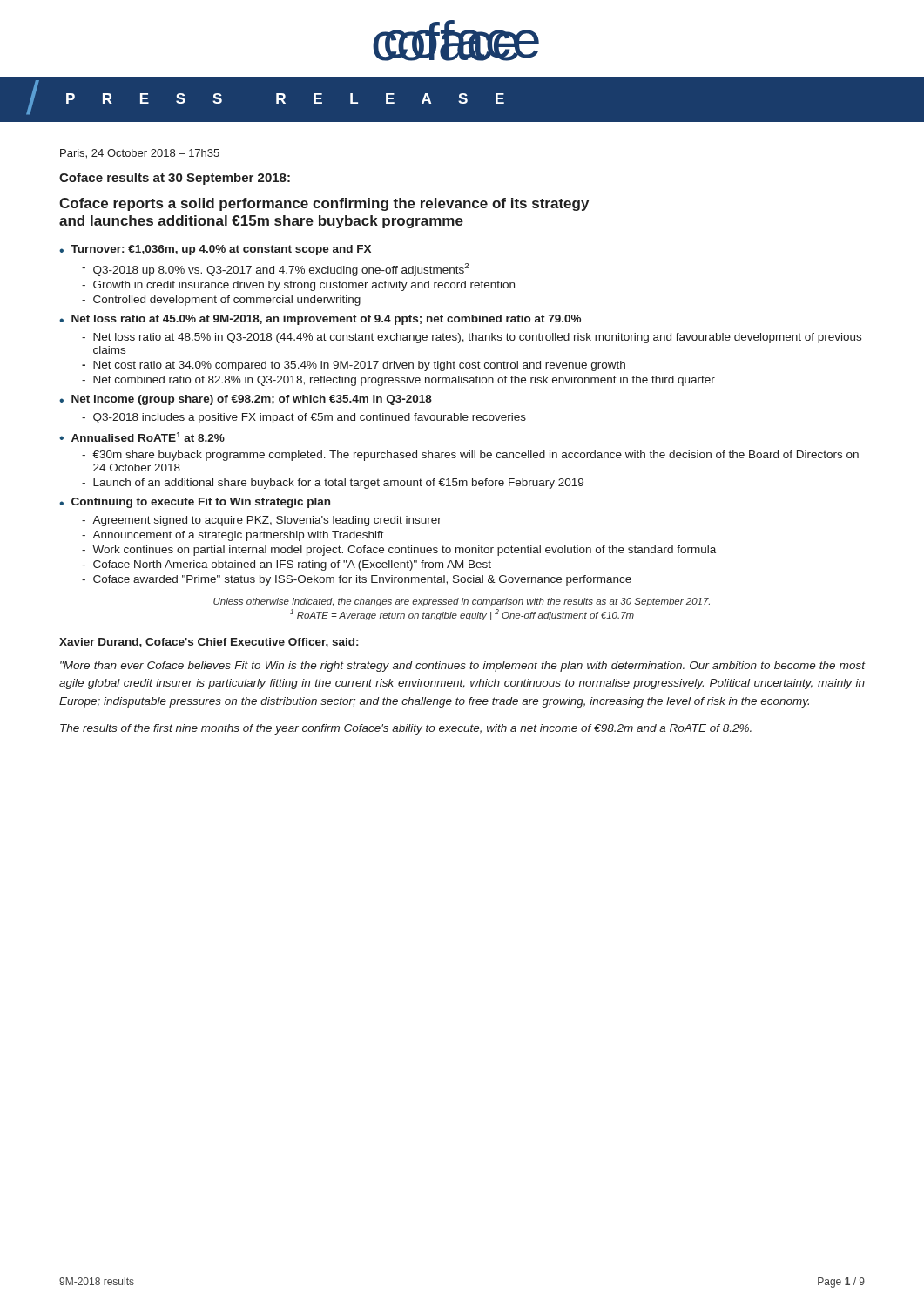Image resolution: width=924 pixels, height=1307 pixels.
Task: Find the region starting "• Net income"
Action: [x=245, y=400]
